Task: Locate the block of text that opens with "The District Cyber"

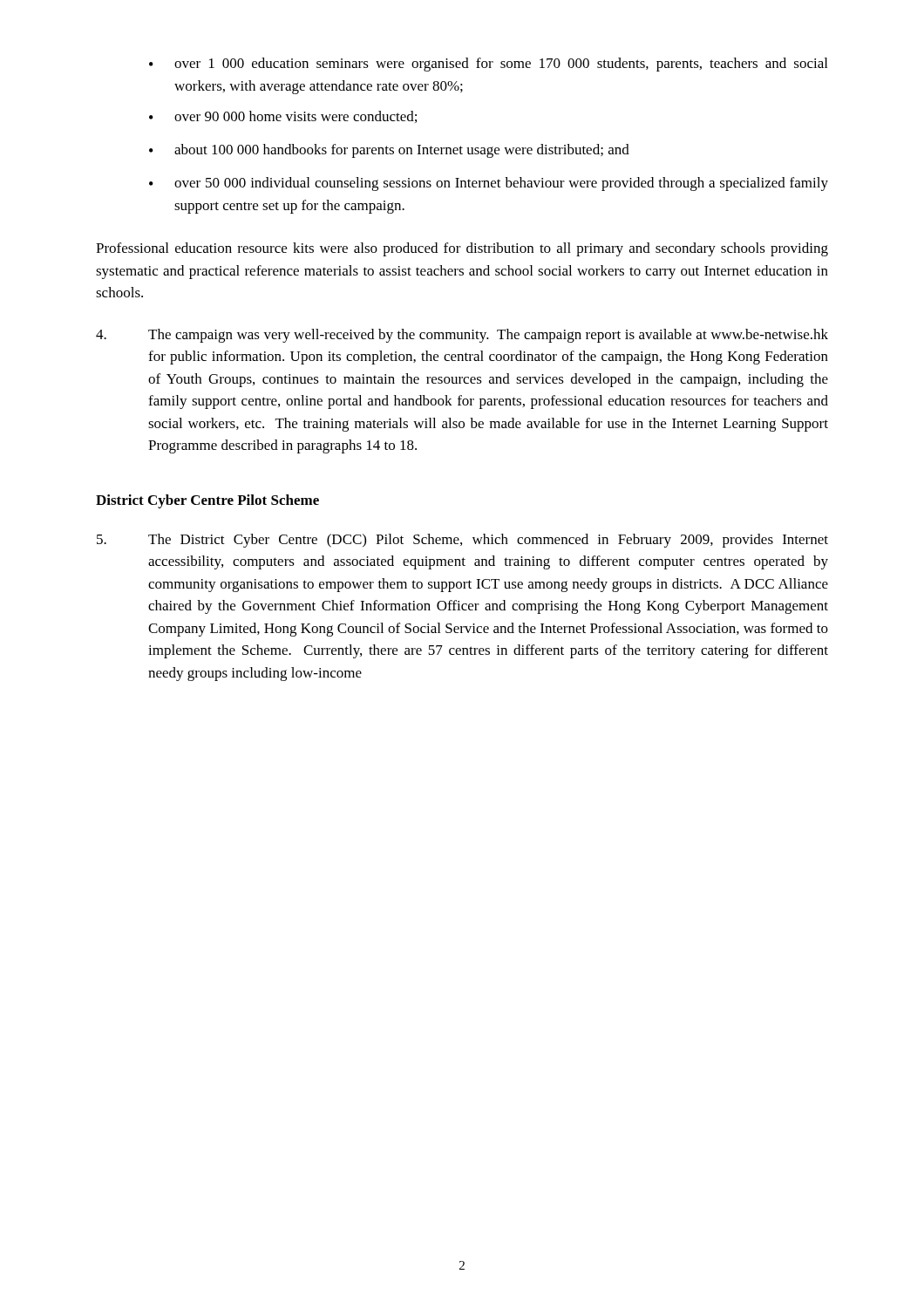Action: (462, 606)
